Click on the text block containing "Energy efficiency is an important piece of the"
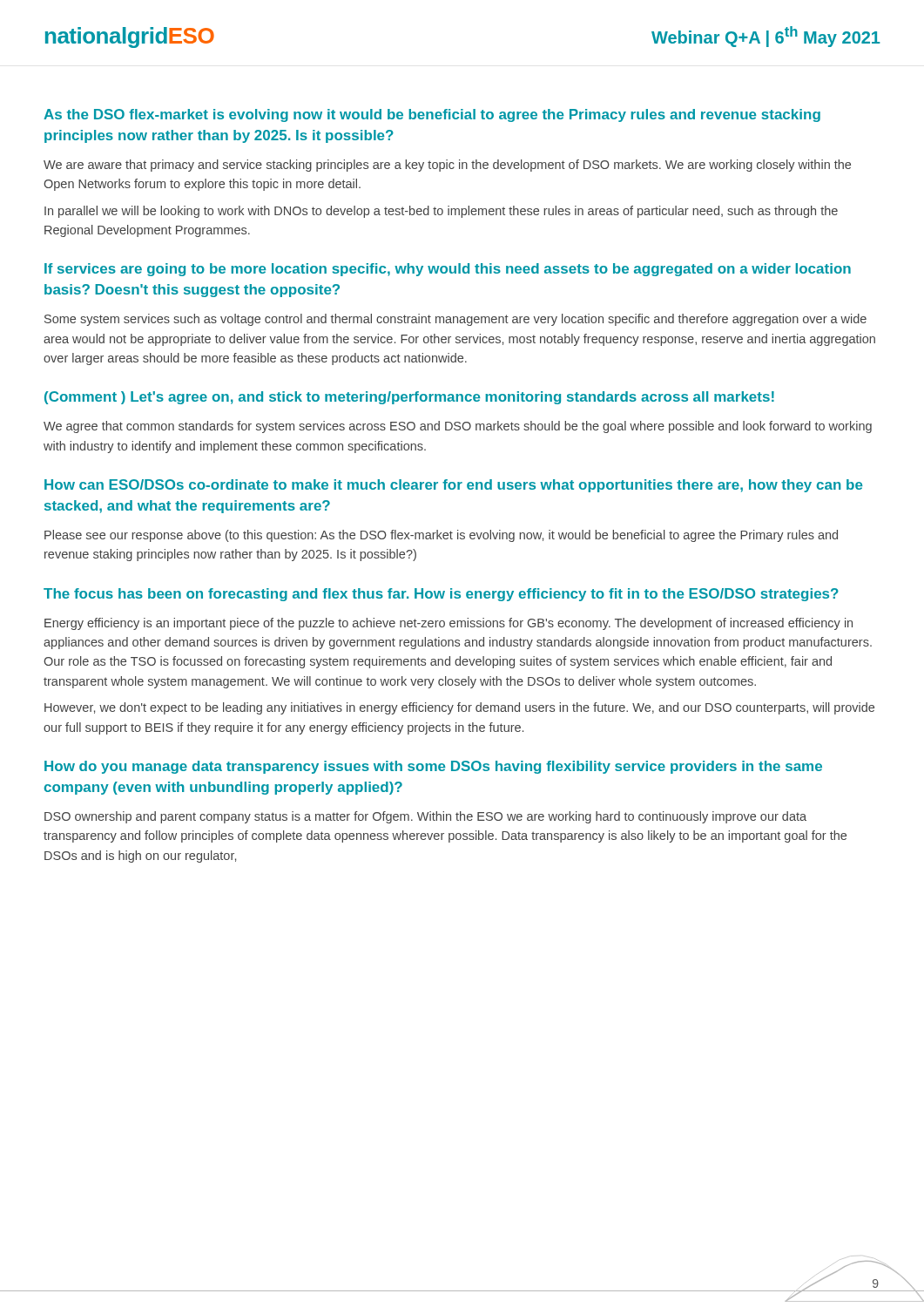This screenshot has width=924, height=1307. click(x=458, y=652)
